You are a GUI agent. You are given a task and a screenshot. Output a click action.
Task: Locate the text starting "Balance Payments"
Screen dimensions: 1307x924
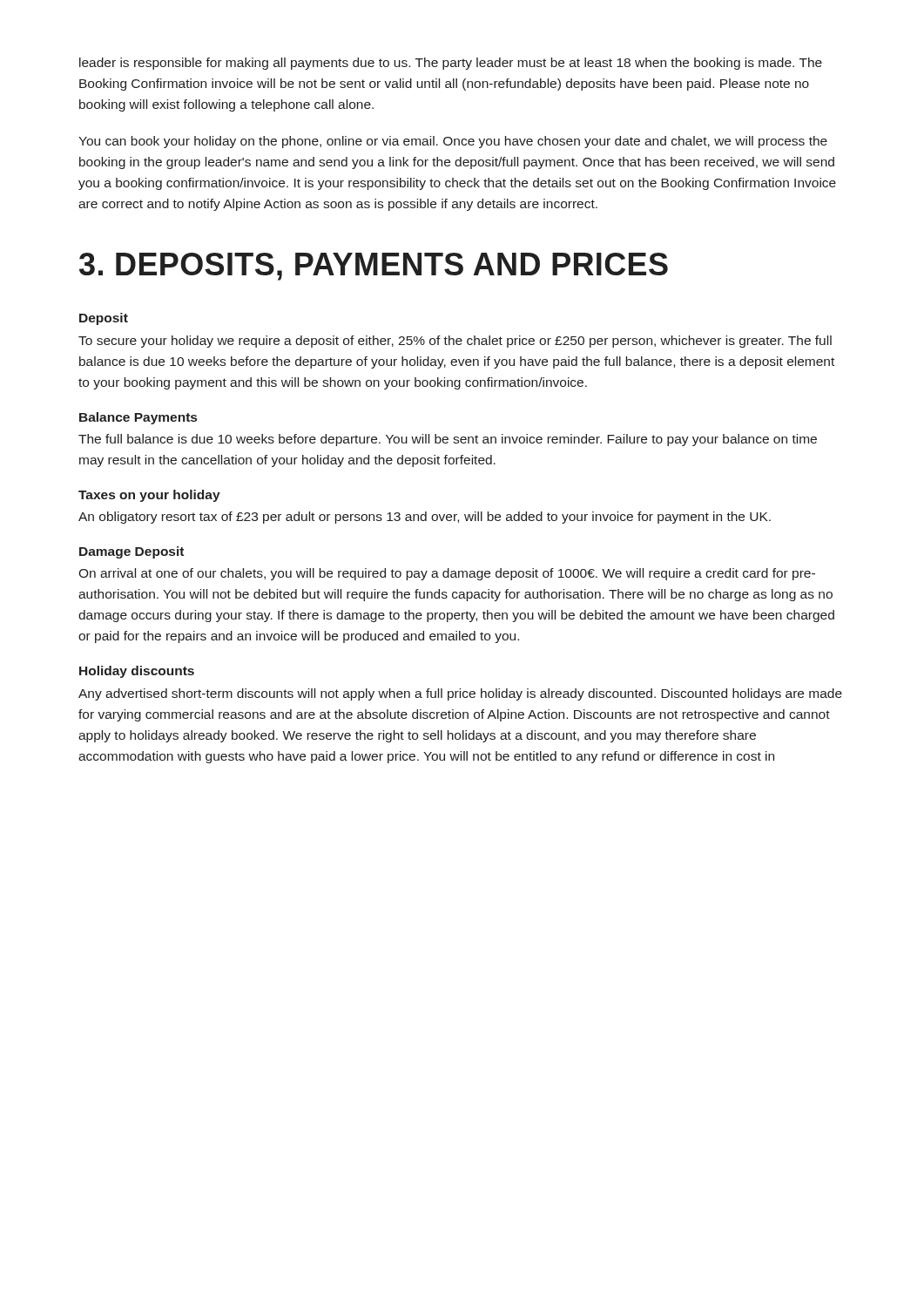pyautogui.click(x=138, y=417)
